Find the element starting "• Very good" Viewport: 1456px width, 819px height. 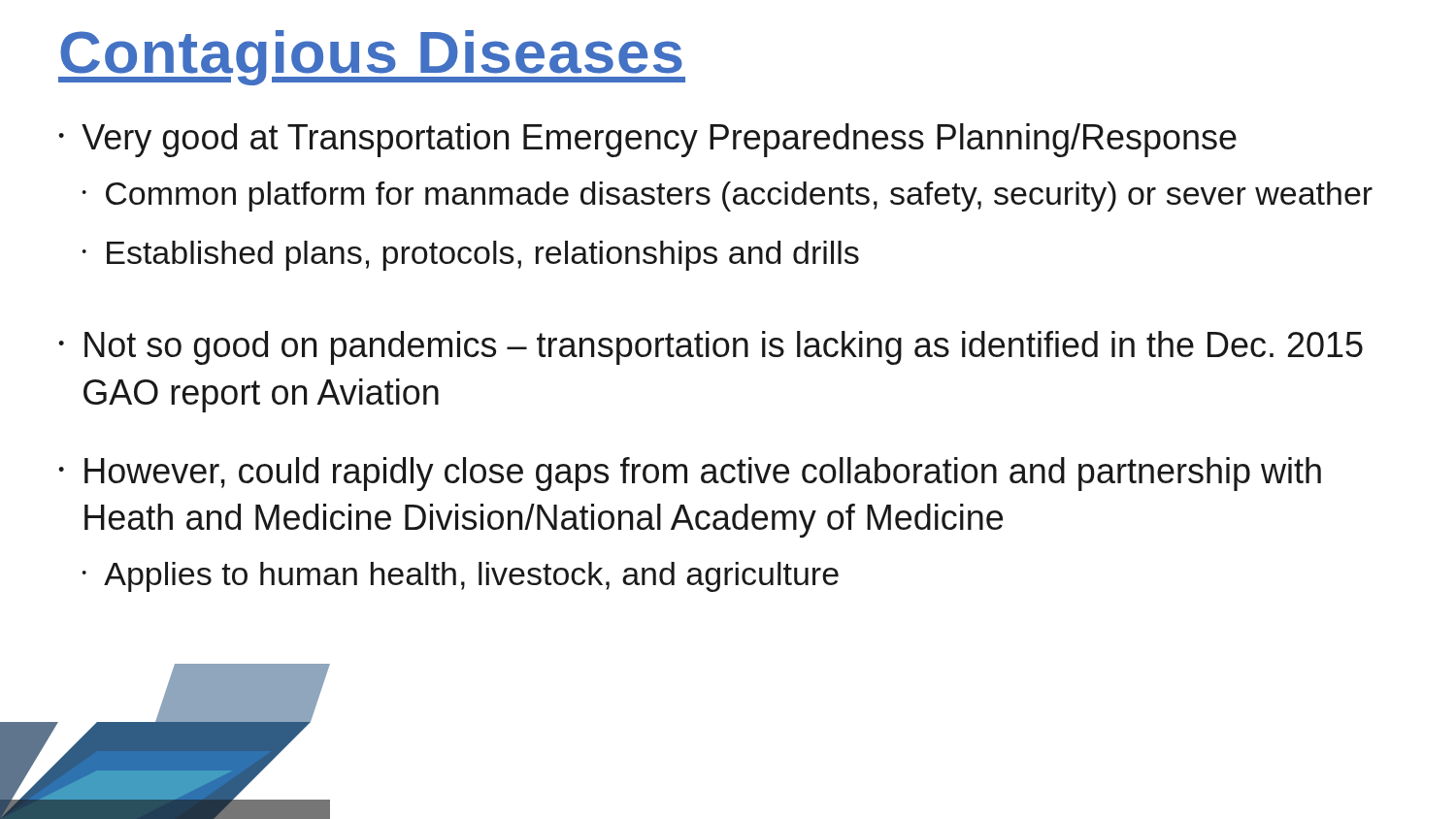[715, 203]
